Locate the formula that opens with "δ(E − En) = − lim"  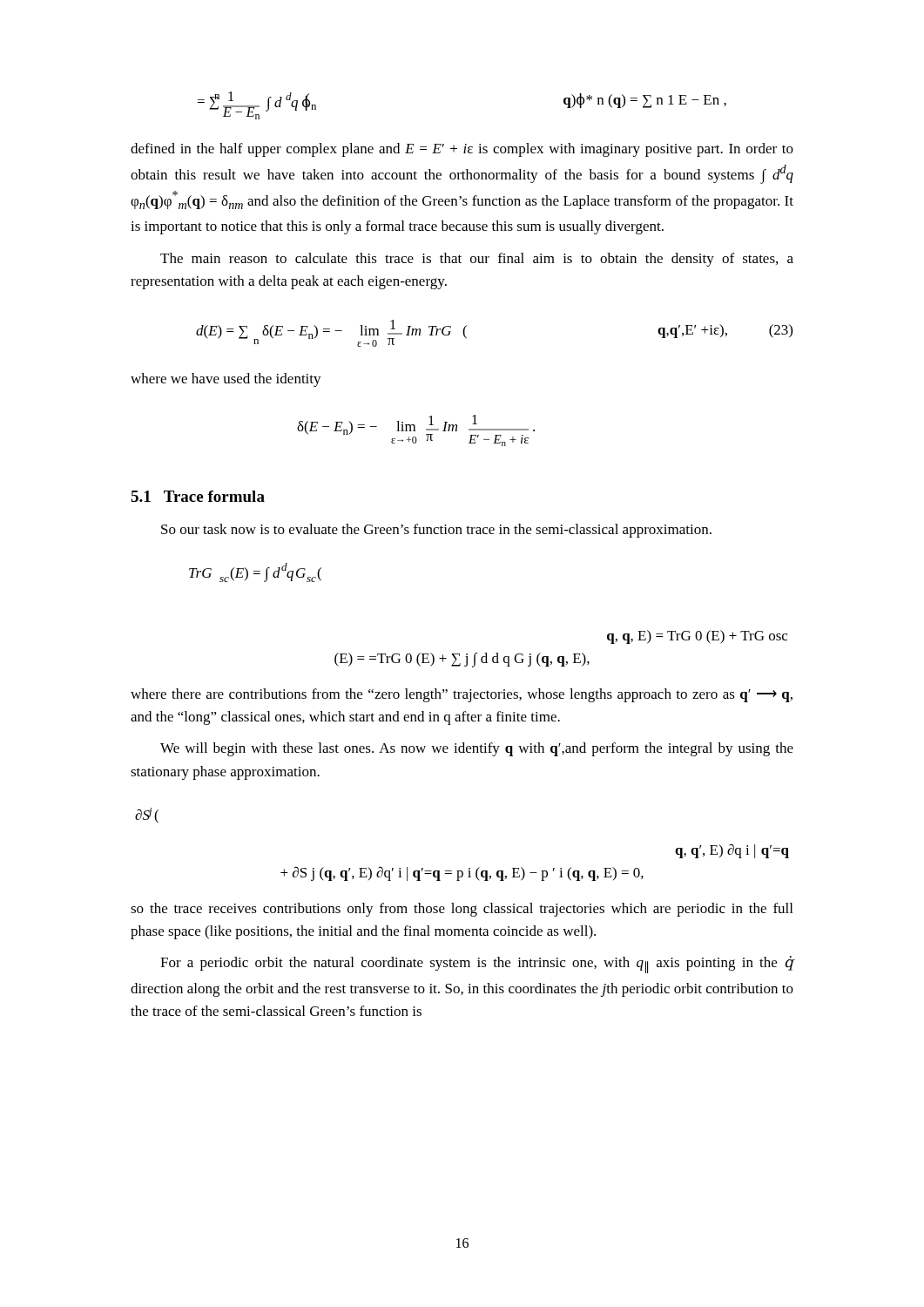pos(462,426)
